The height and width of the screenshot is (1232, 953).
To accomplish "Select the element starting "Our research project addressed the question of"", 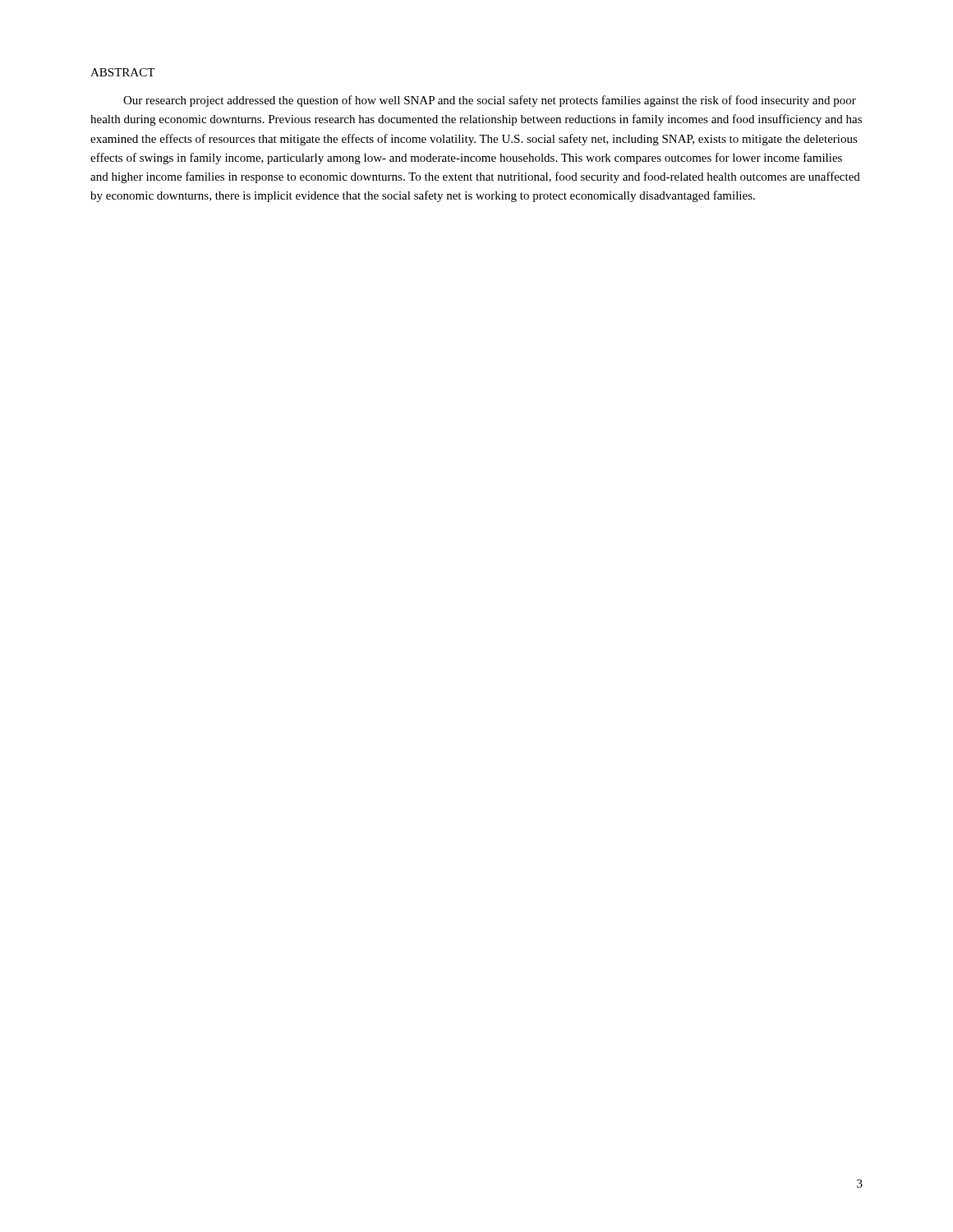I will click(x=476, y=148).
